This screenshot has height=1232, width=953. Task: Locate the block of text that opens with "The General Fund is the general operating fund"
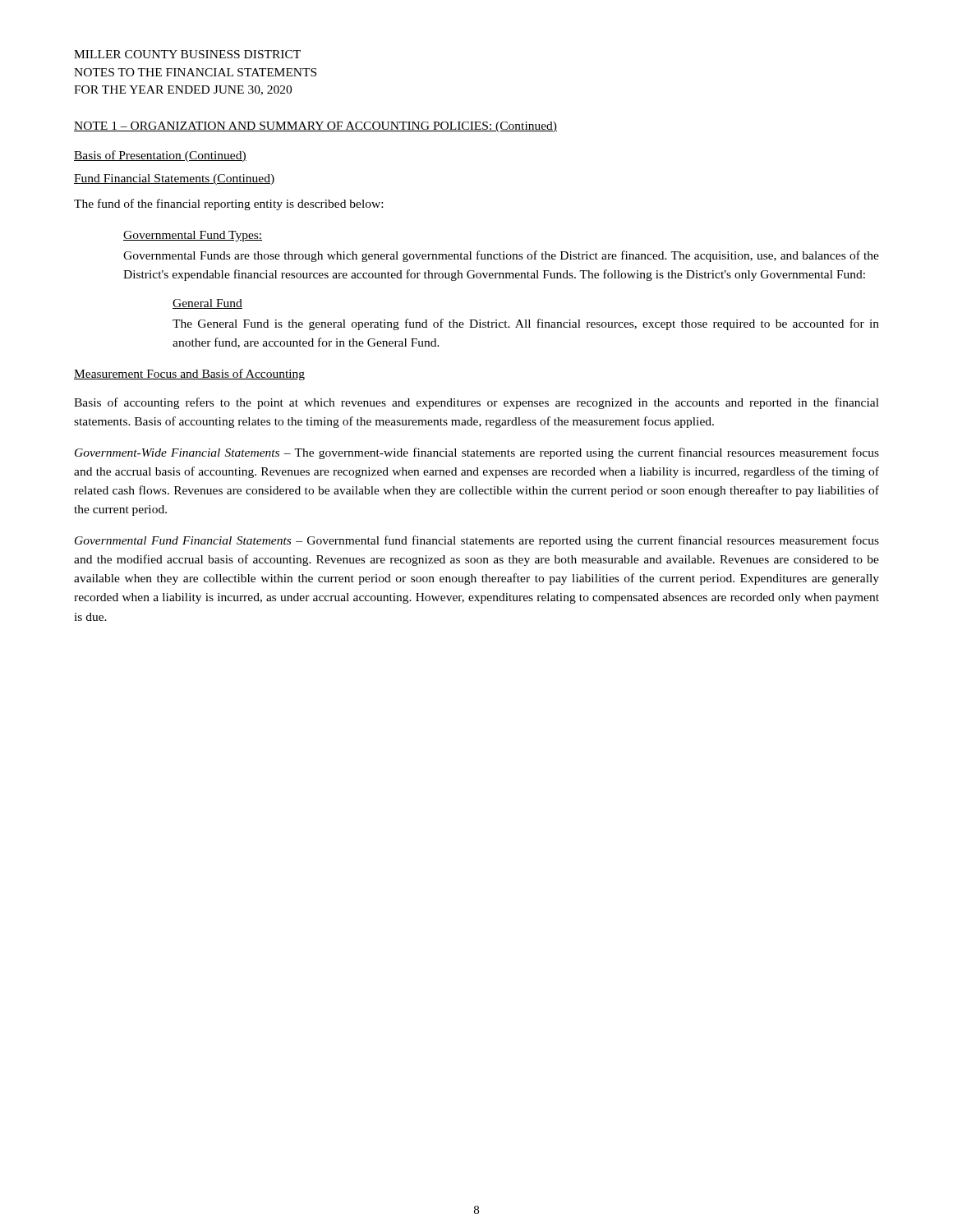tap(526, 332)
